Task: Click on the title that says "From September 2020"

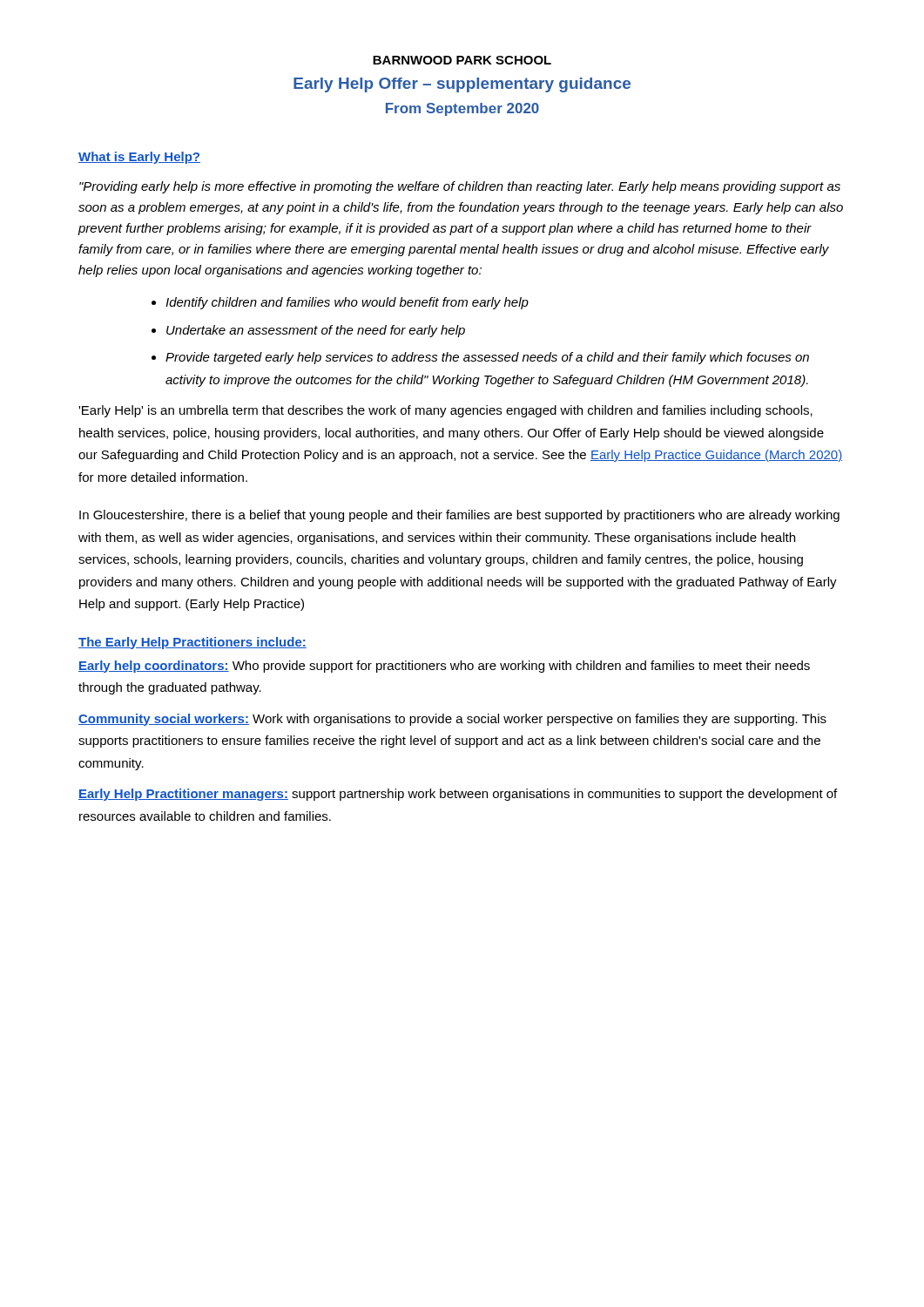Action: [462, 108]
